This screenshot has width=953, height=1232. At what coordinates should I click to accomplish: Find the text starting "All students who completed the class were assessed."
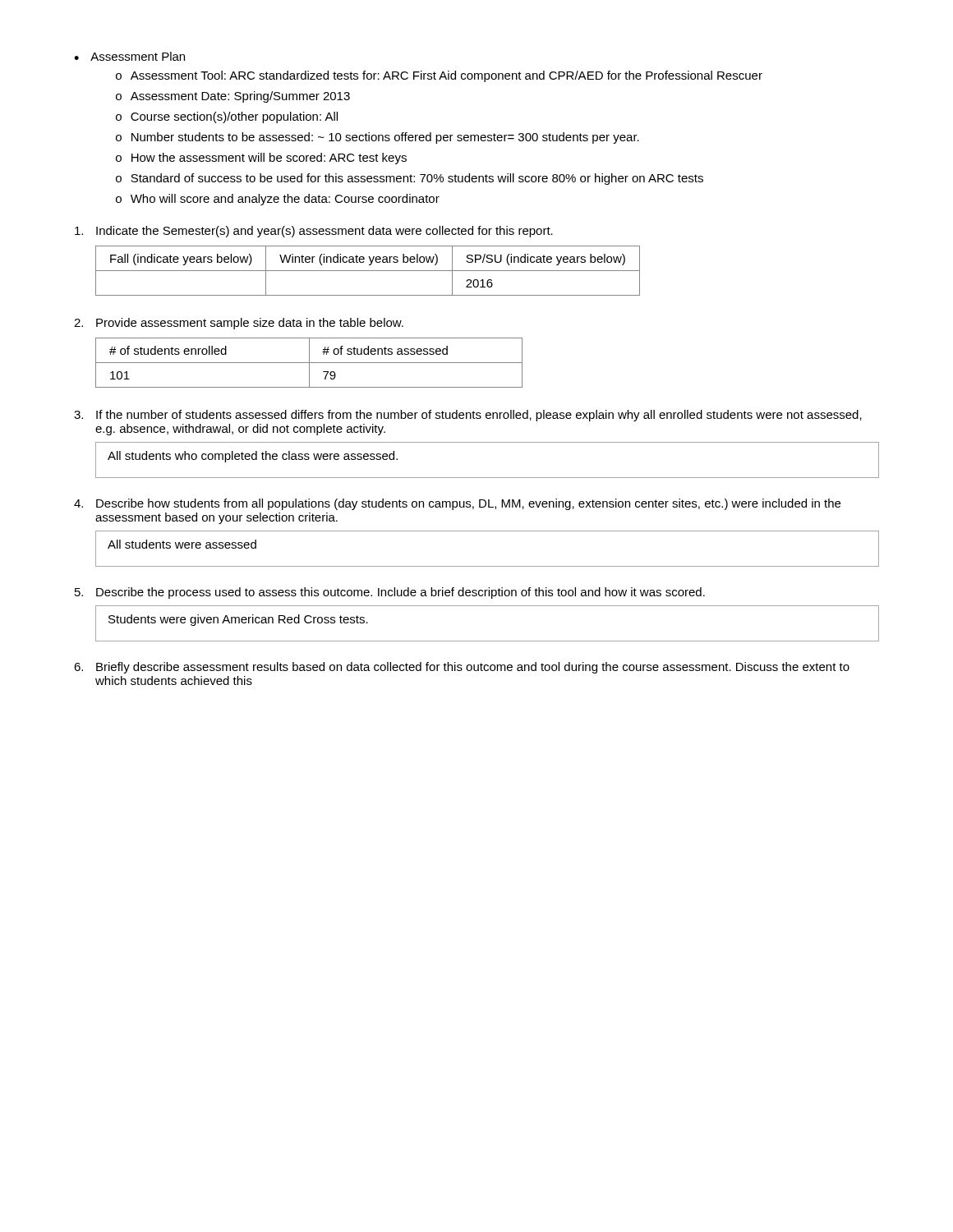tap(253, 455)
